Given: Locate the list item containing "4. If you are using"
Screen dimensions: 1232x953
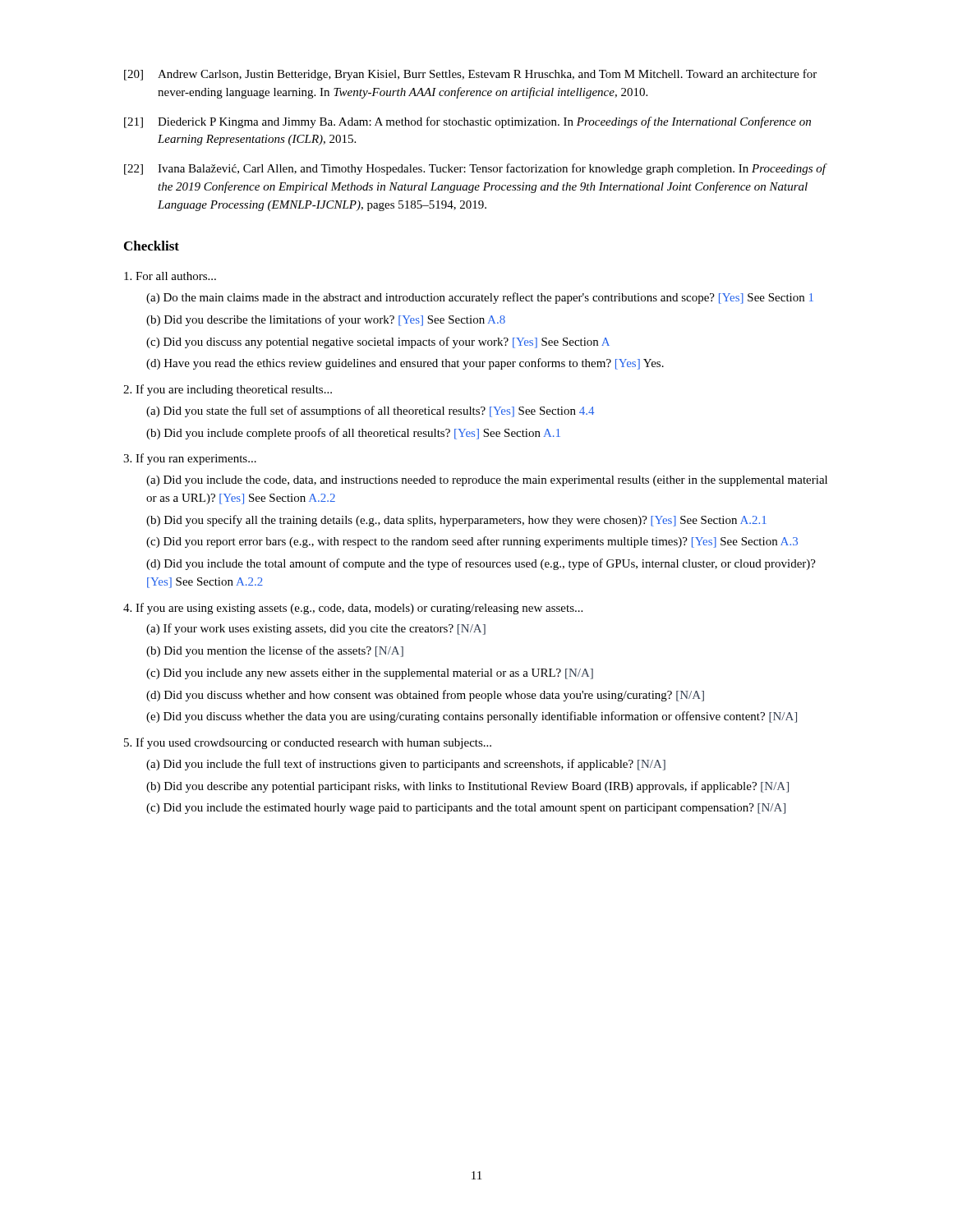Looking at the screenshot, I should [x=353, y=607].
